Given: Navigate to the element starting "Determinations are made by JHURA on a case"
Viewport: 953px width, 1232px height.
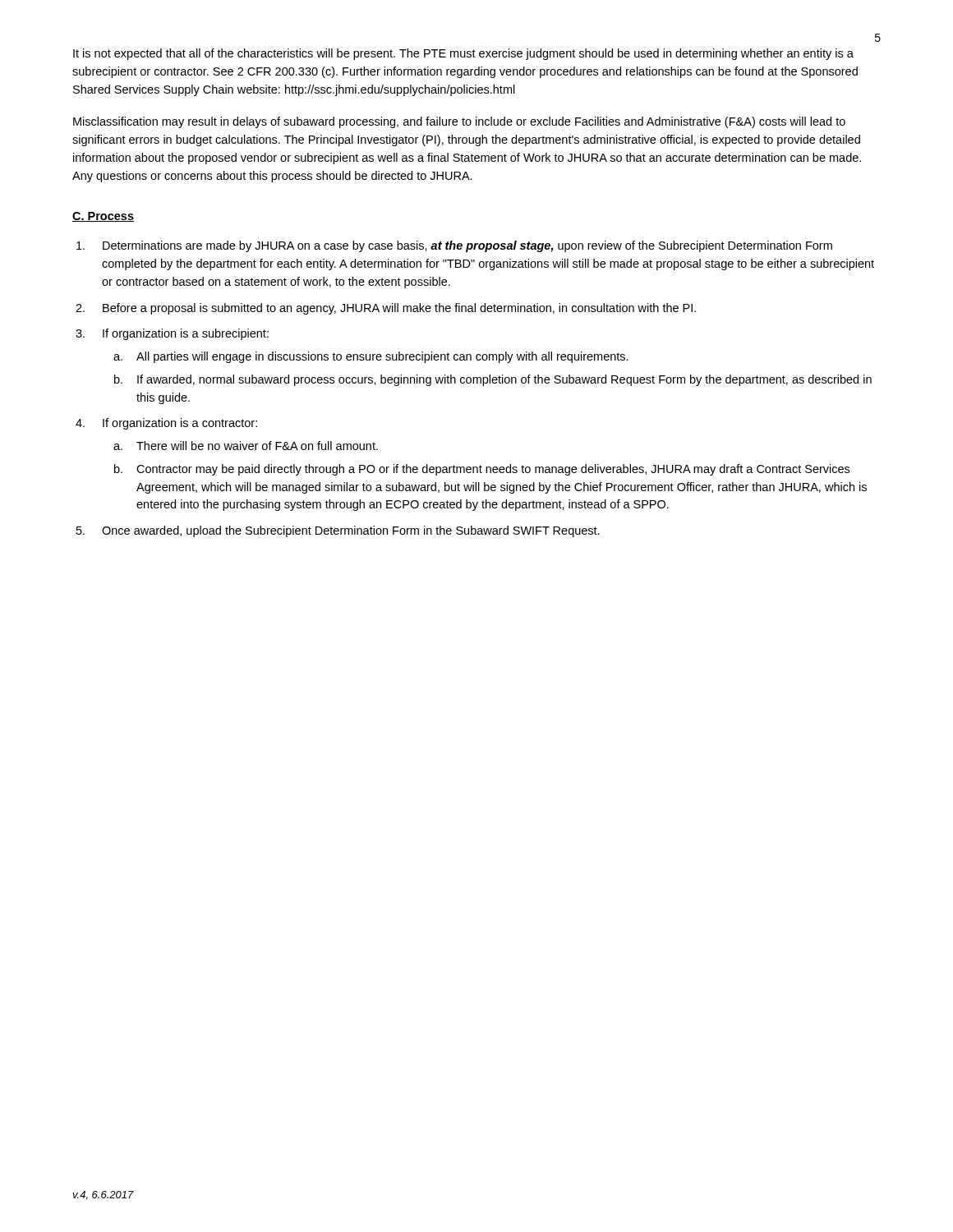Looking at the screenshot, I should pyautogui.click(x=488, y=264).
